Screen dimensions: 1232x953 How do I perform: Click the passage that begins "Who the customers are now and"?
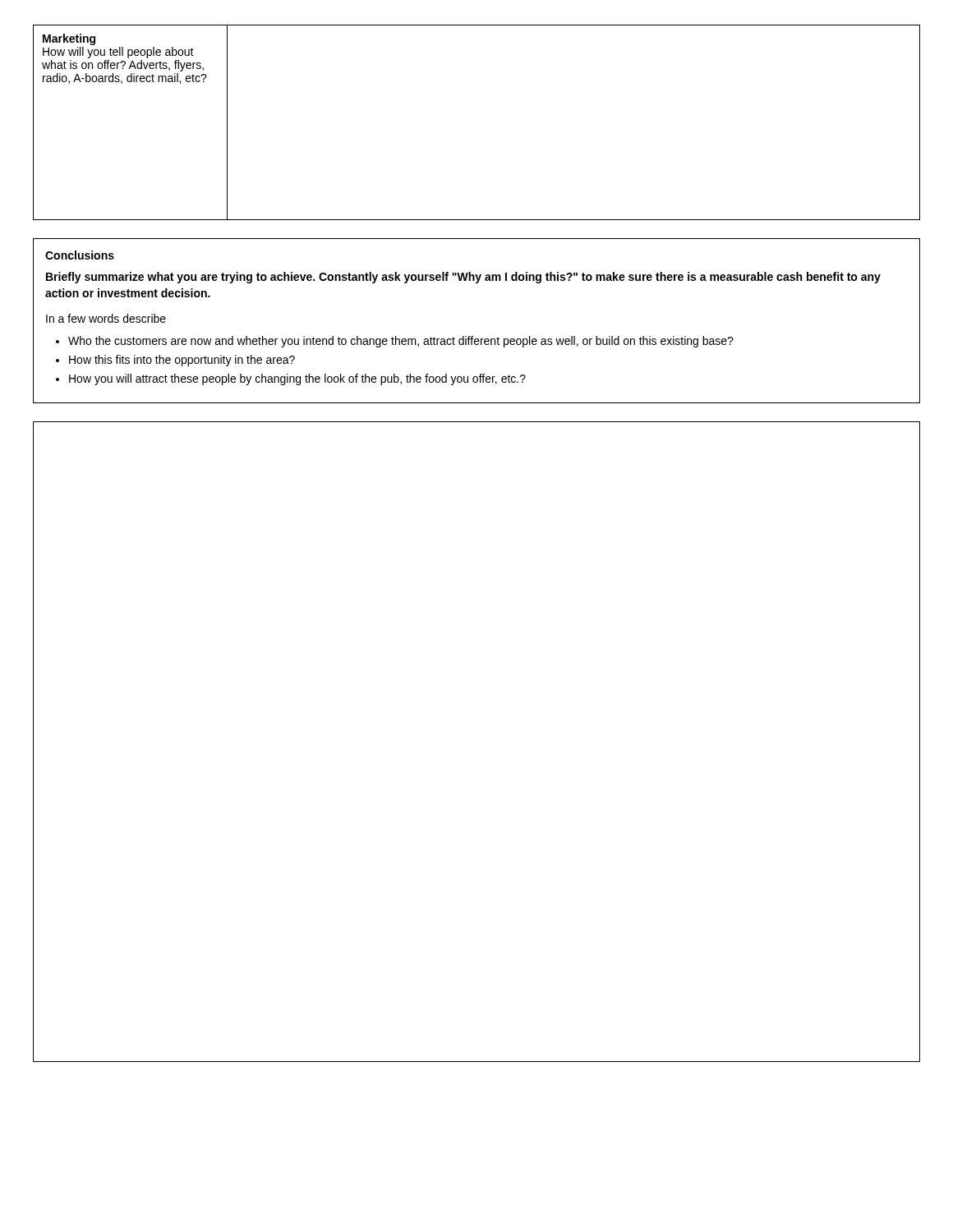(x=401, y=341)
